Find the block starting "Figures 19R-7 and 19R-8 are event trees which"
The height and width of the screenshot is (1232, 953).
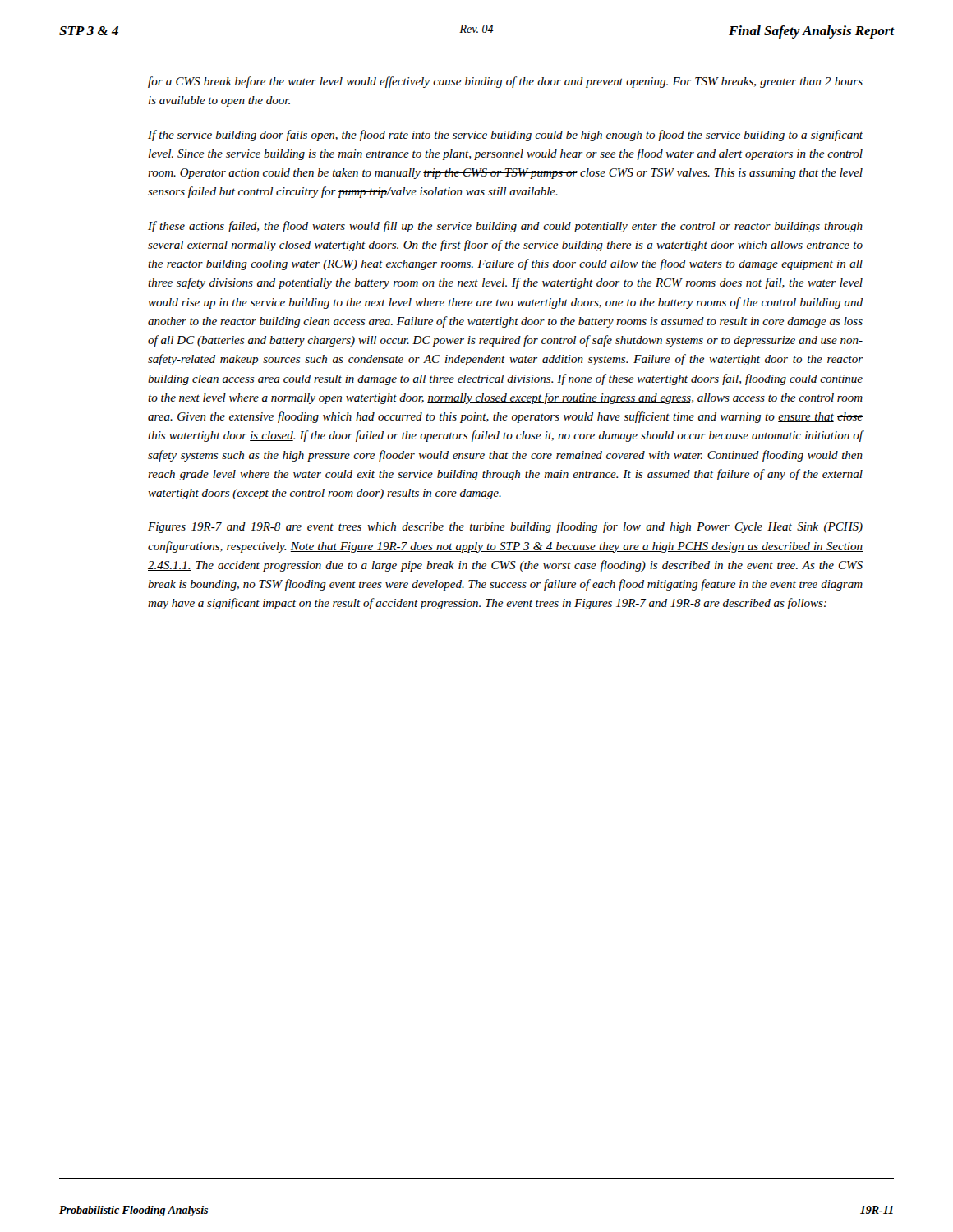click(505, 565)
